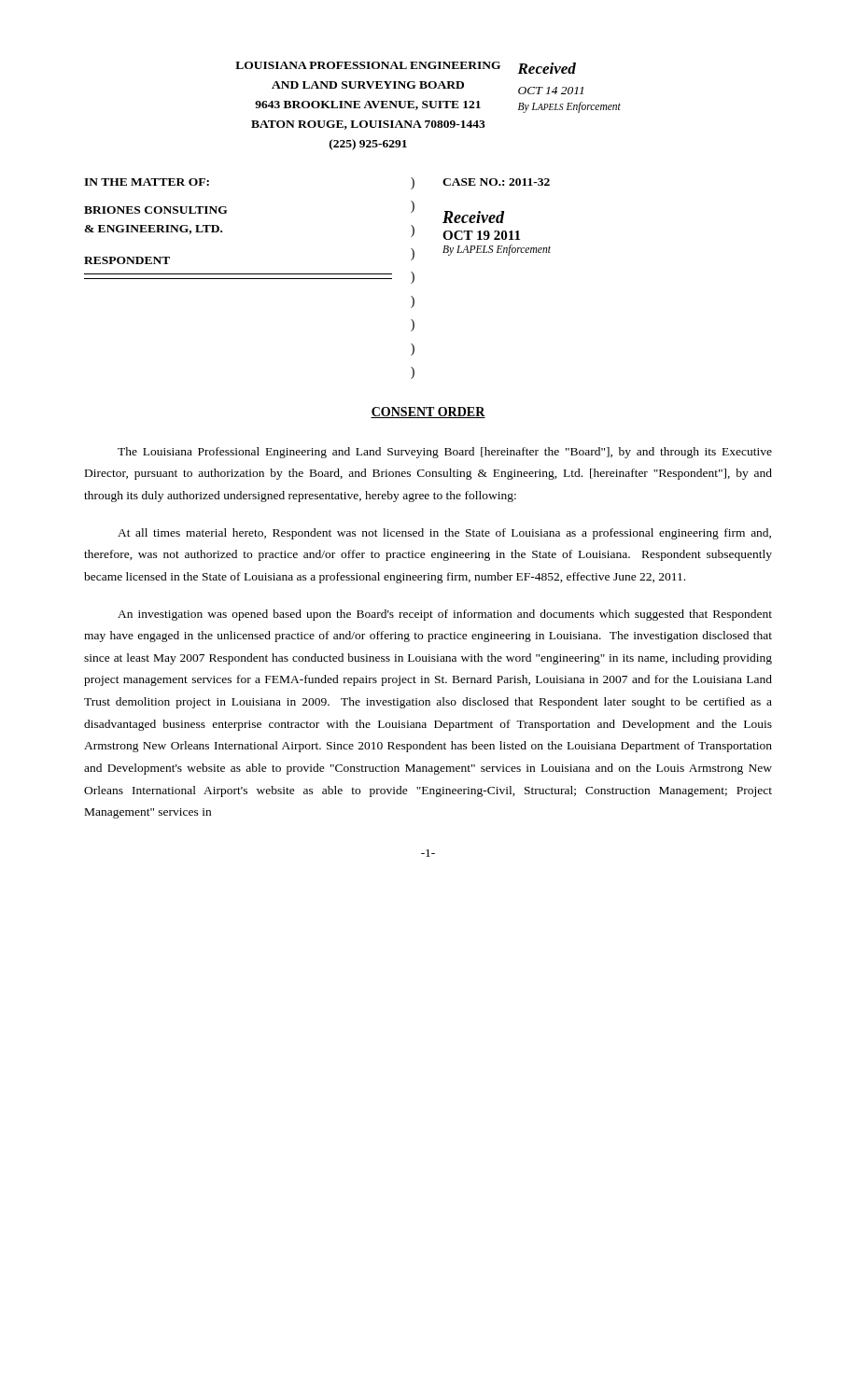Click where it says "CONSENT ORDER"
This screenshot has height=1400, width=856.
(x=428, y=412)
